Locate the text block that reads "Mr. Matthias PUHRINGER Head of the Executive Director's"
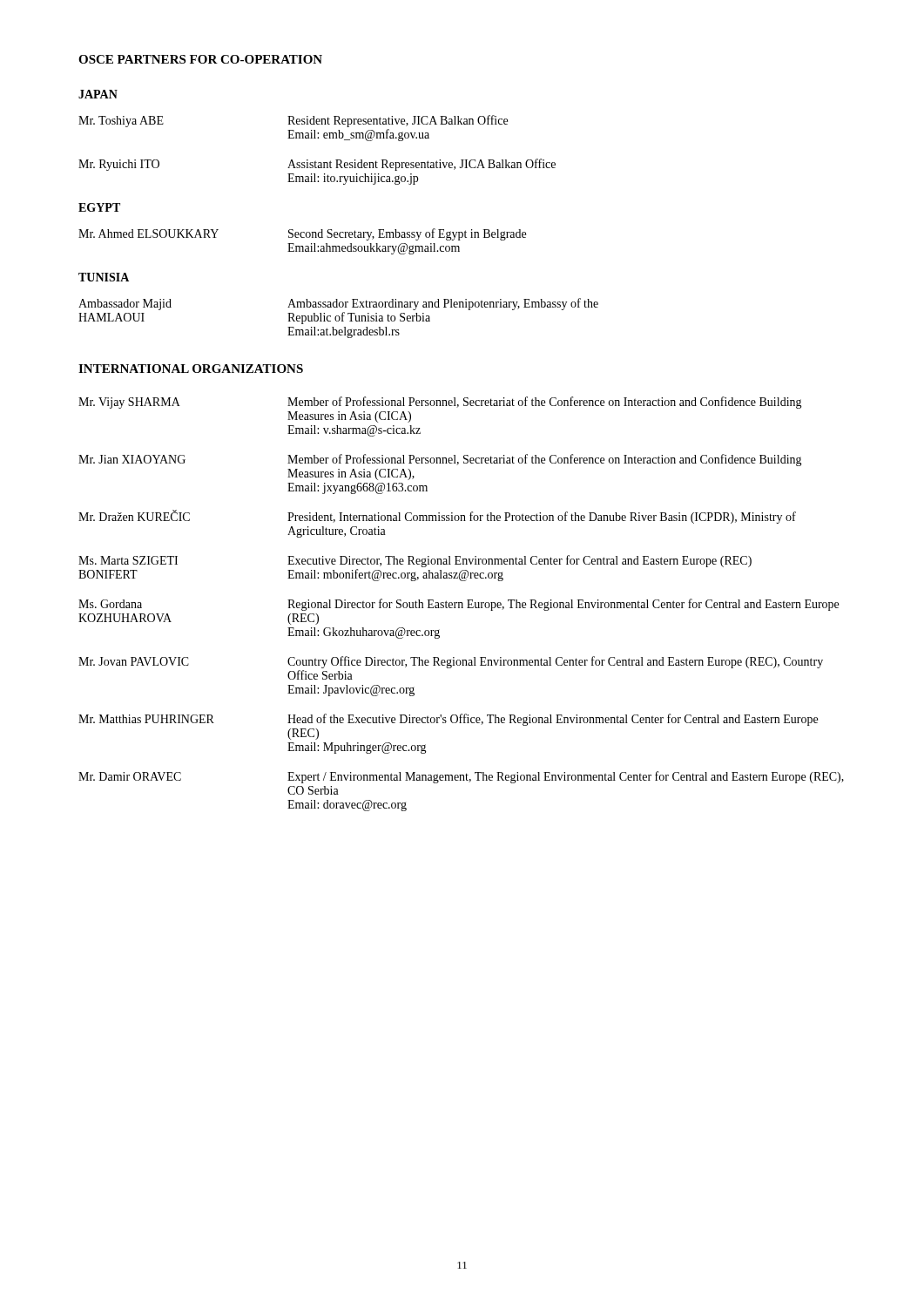This screenshot has width=924, height=1307. click(x=462, y=734)
